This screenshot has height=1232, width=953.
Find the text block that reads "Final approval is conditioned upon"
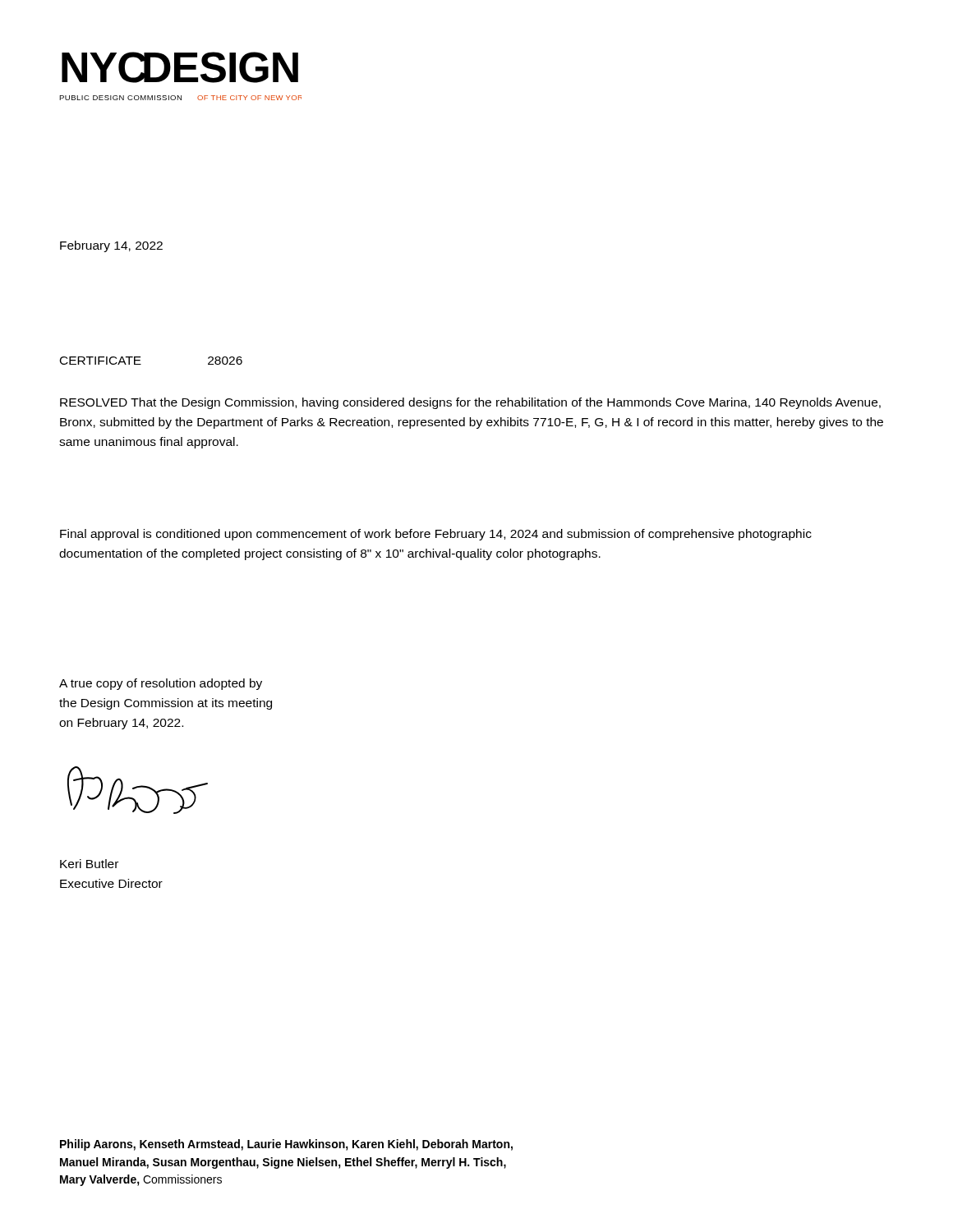[x=435, y=543]
